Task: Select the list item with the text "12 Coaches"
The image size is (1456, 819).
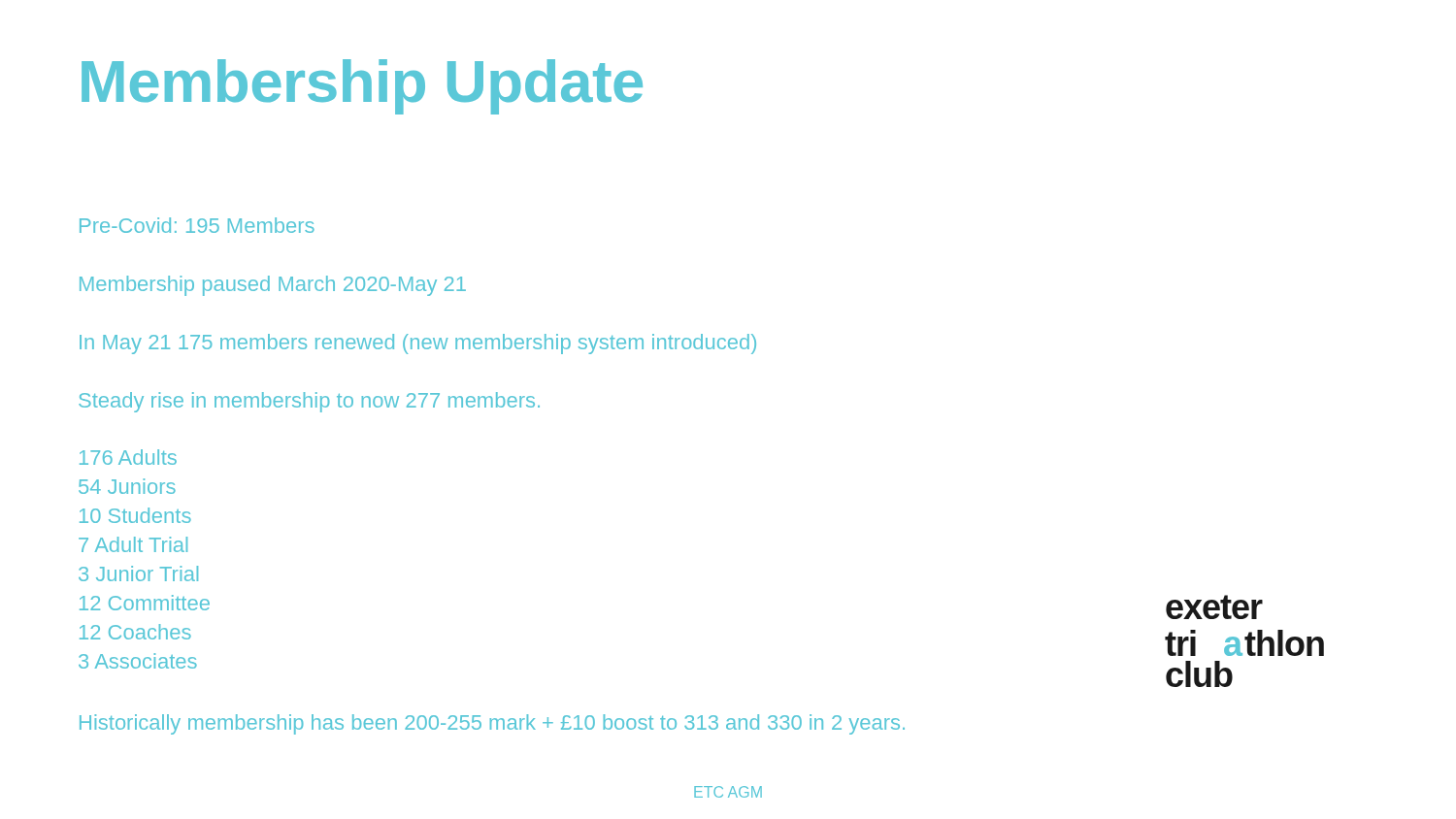Action: click(135, 632)
